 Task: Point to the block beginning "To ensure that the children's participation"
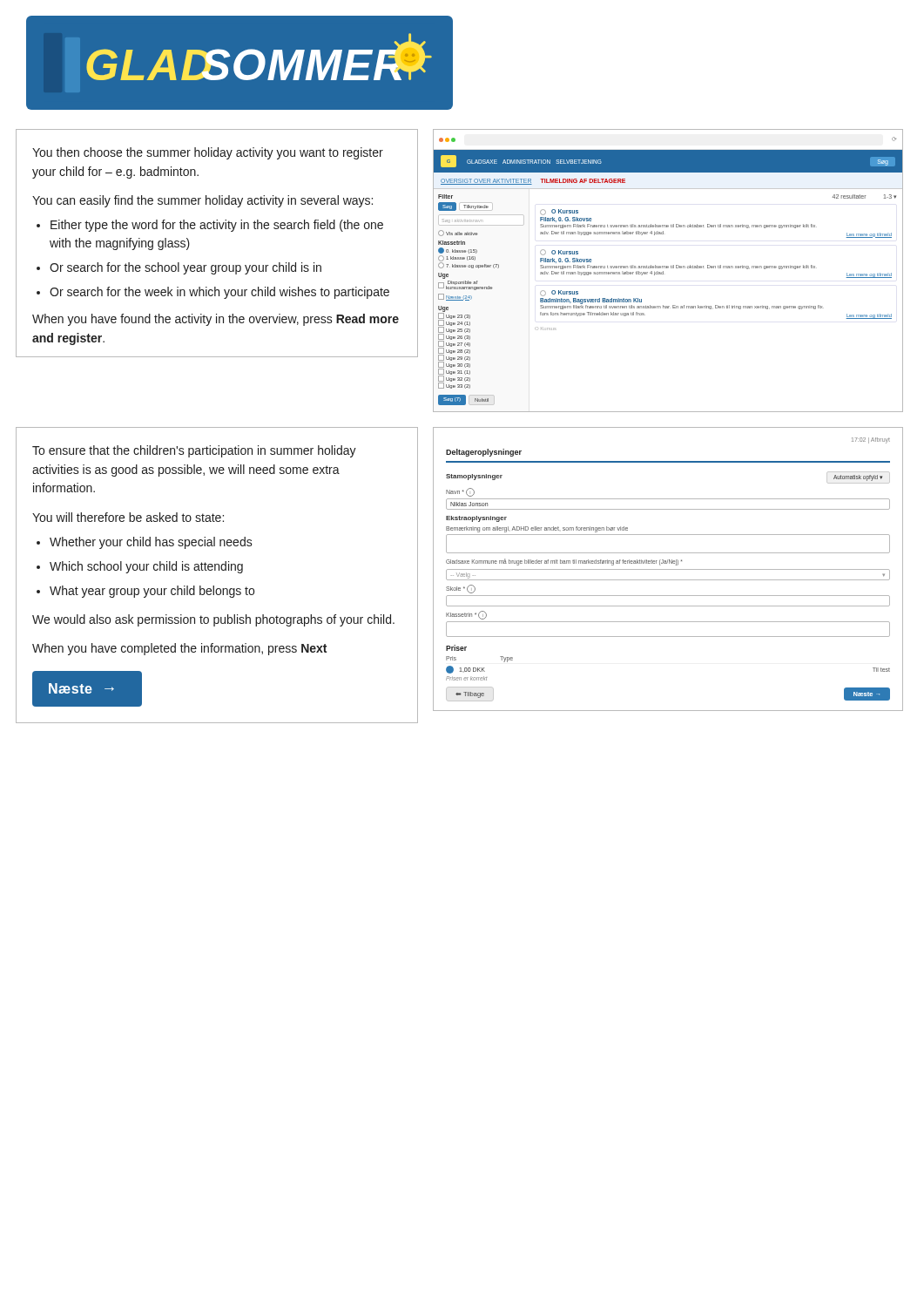point(194,451)
